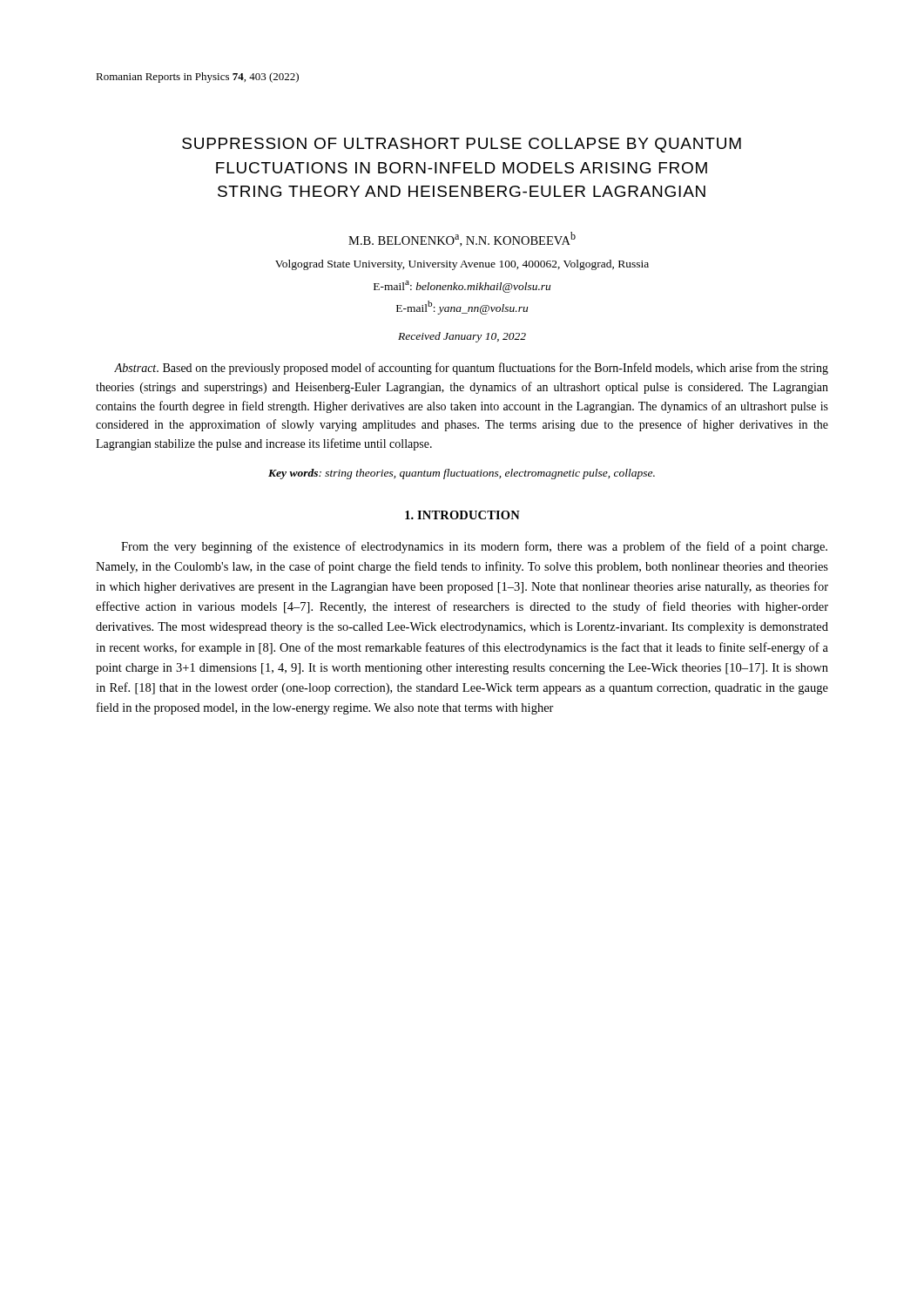This screenshot has width=924, height=1307.
Task: Select the section header that reads "1. INTRODUCTION"
Action: [x=462, y=515]
